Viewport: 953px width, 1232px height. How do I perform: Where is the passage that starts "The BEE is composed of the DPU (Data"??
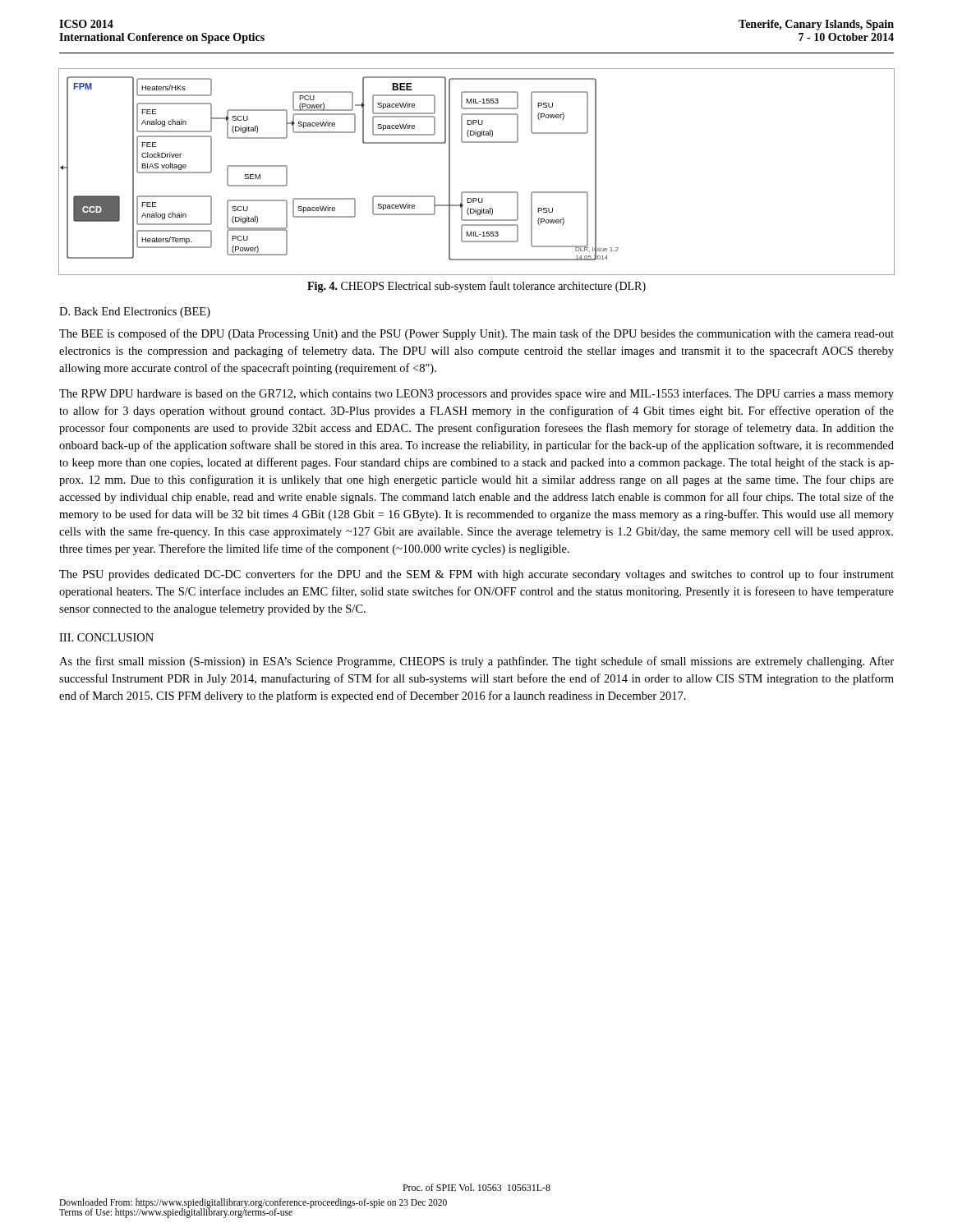pos(476,351)
